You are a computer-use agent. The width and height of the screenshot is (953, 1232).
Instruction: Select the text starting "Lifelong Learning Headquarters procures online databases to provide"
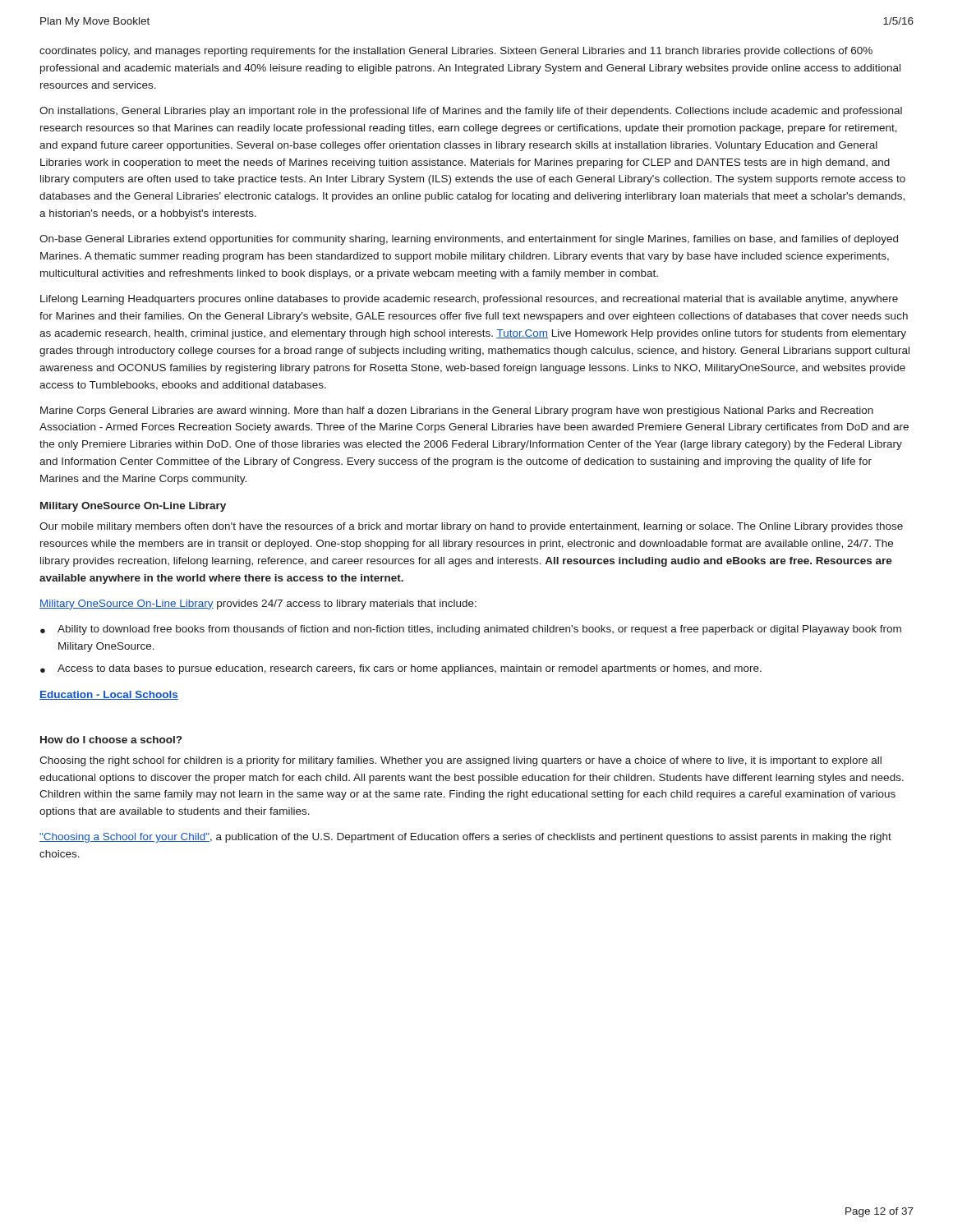point(475,342)
